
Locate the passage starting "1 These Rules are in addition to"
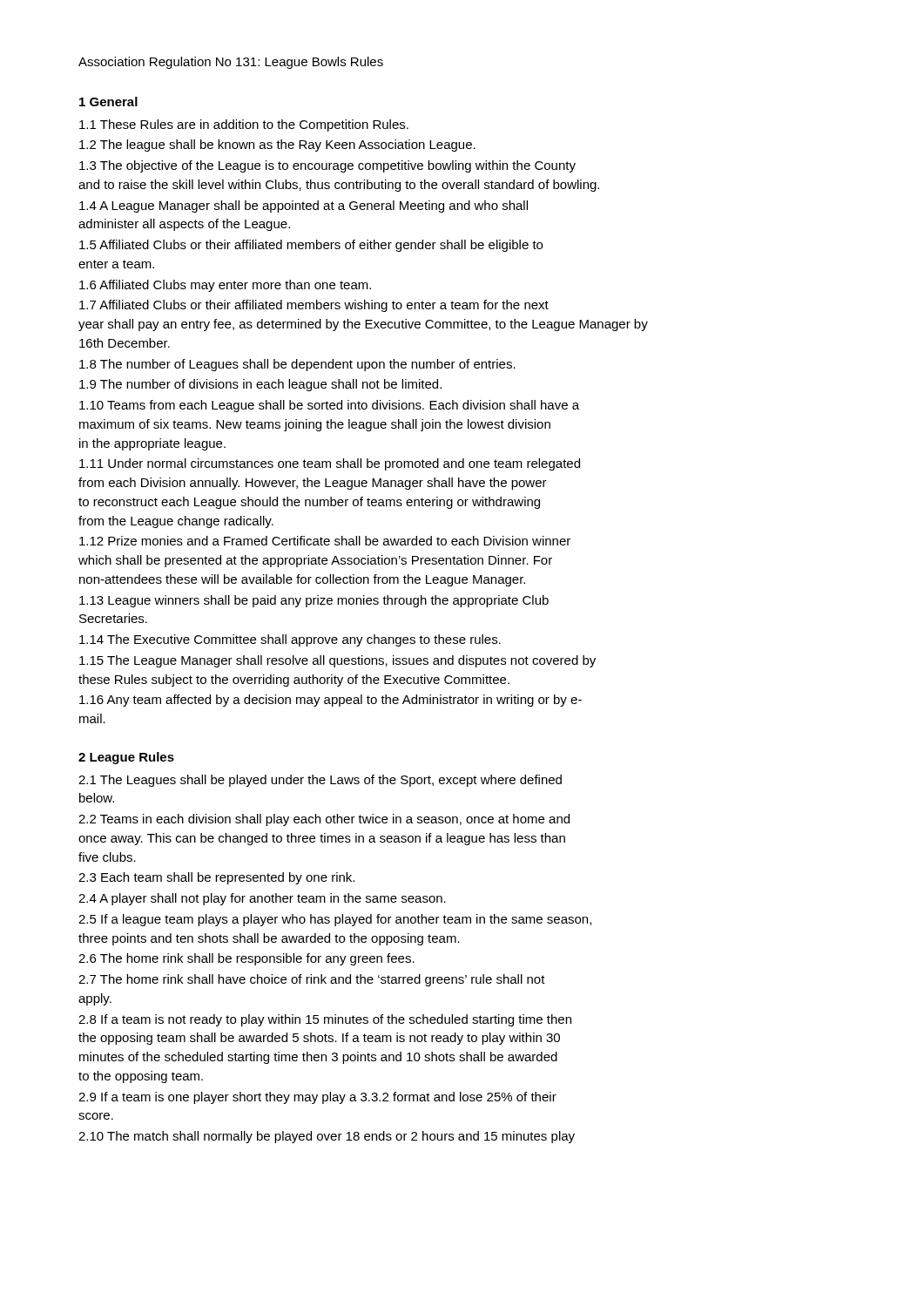pyautogui.click(x=244, y=124)
